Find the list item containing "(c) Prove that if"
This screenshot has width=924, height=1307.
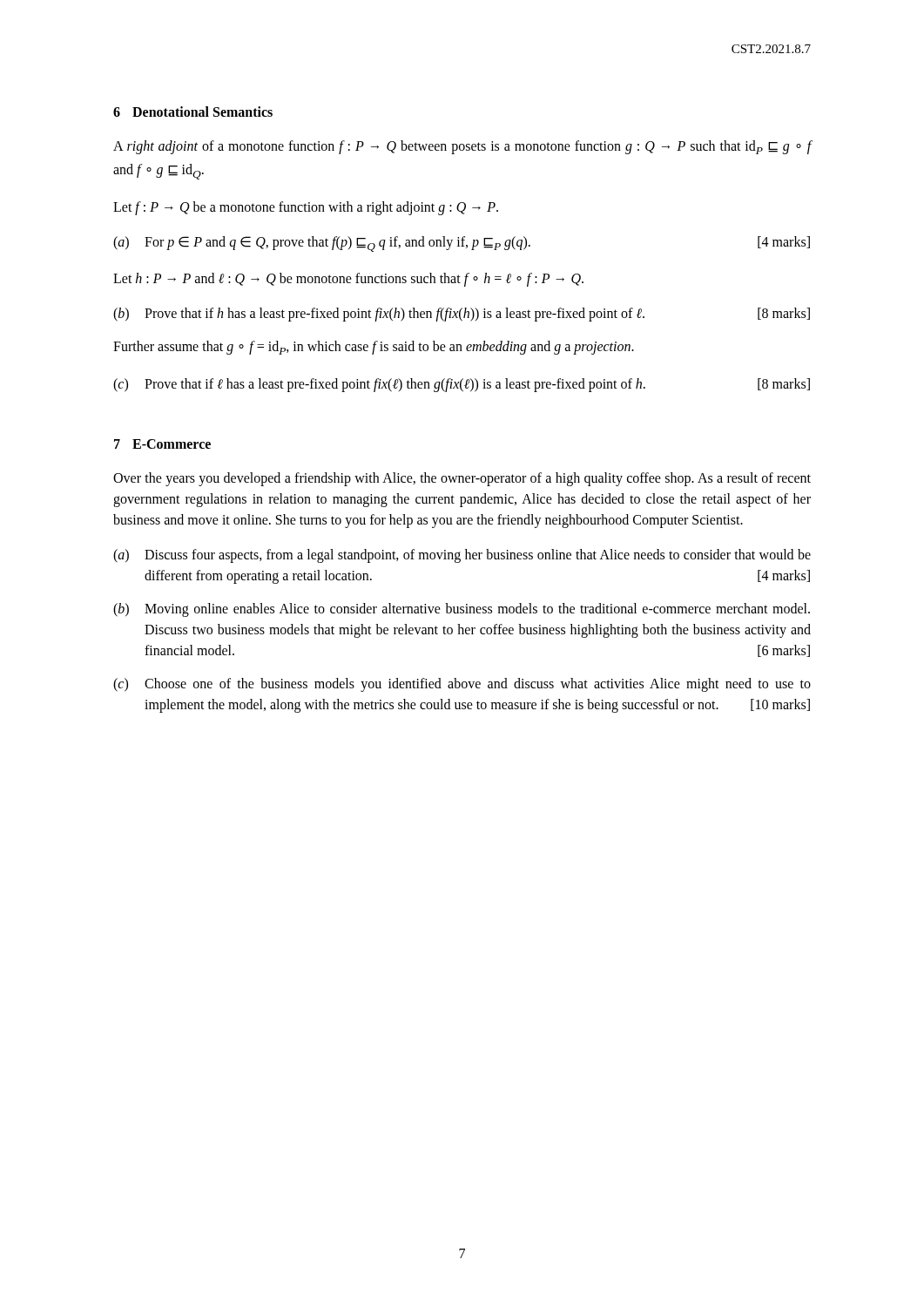pyautogui.click(x=462, y=384)
